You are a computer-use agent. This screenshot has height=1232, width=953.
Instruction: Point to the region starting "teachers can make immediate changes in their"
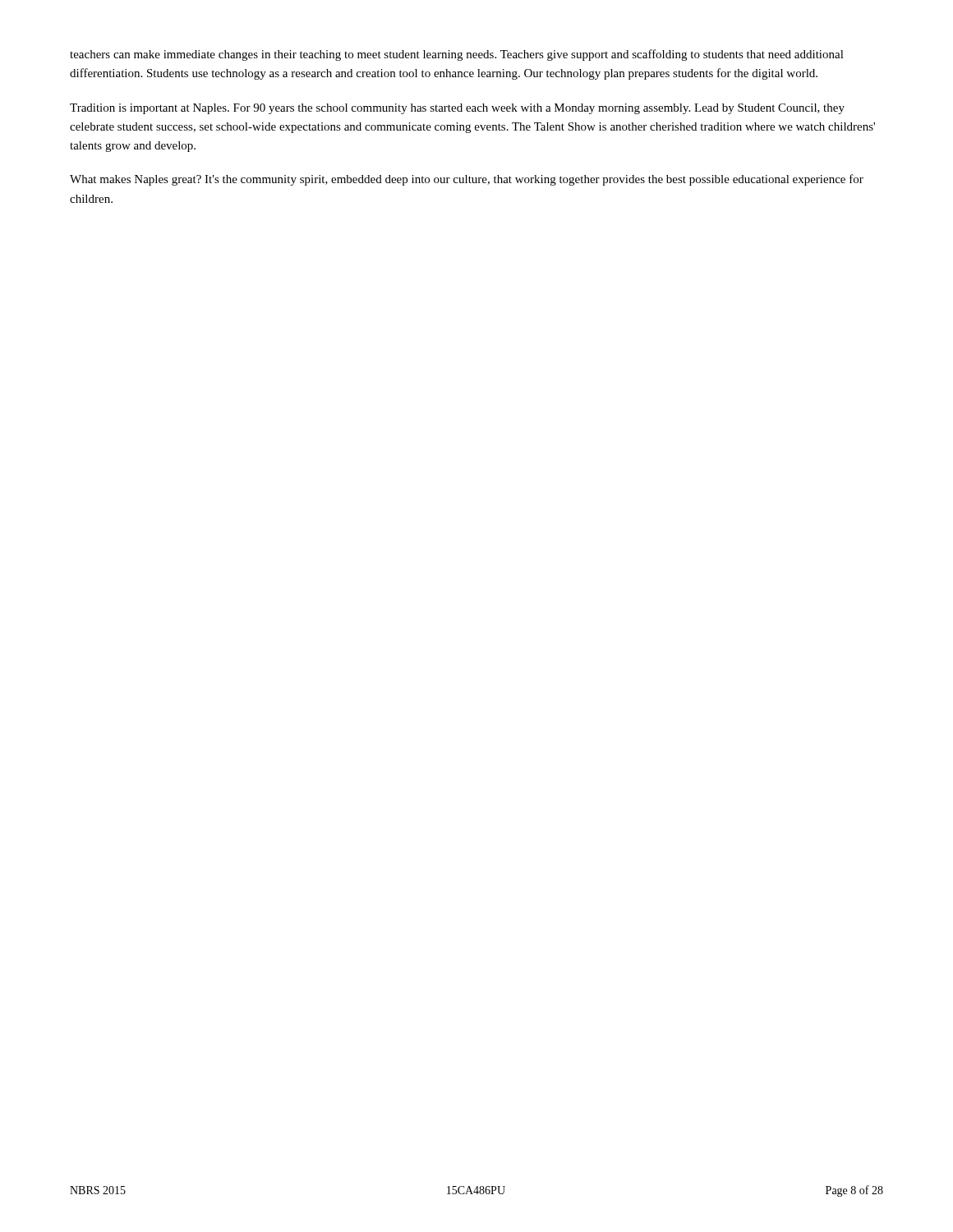457,64
